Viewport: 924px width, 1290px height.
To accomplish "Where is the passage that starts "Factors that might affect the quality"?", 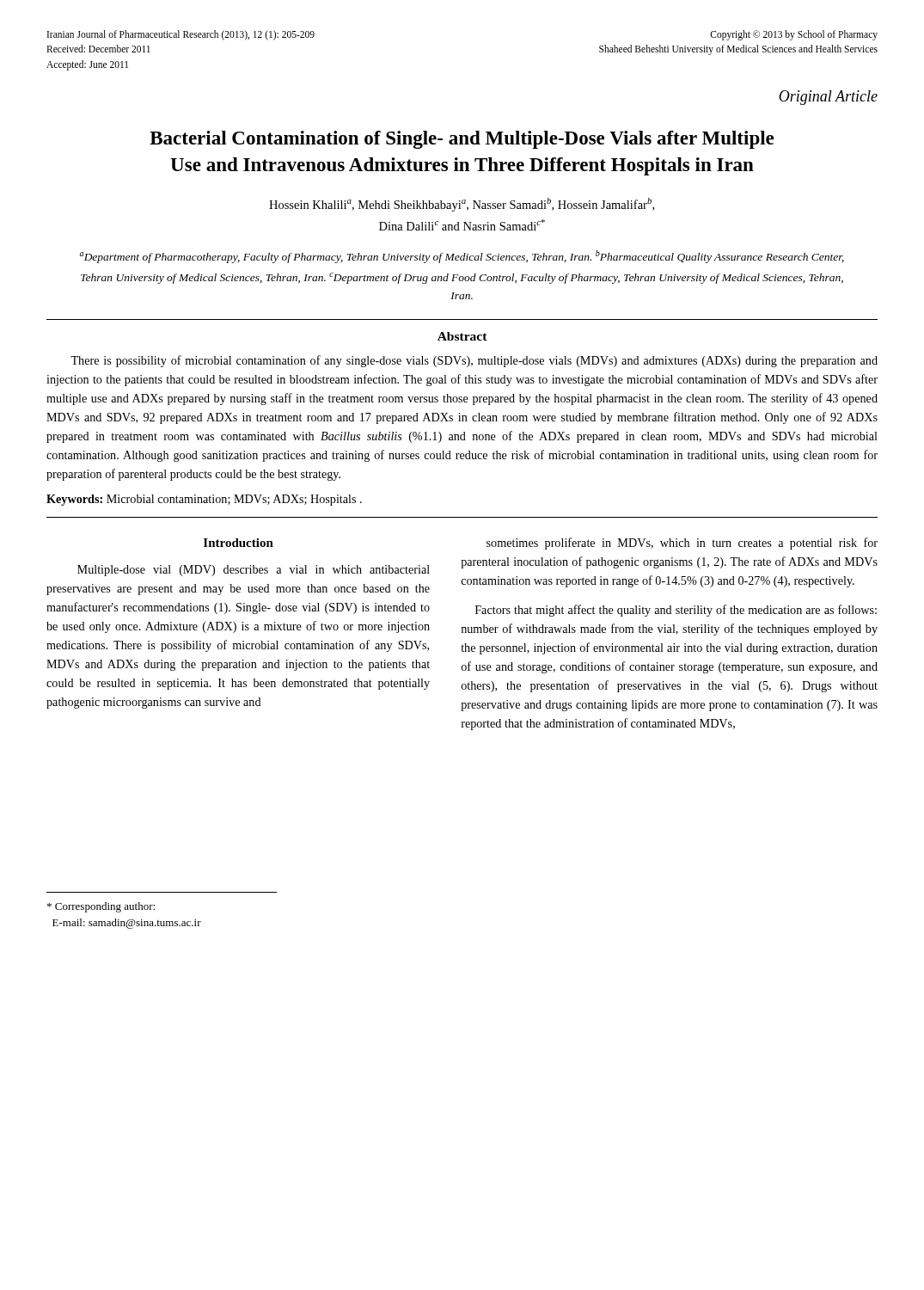I will point(669,666).
